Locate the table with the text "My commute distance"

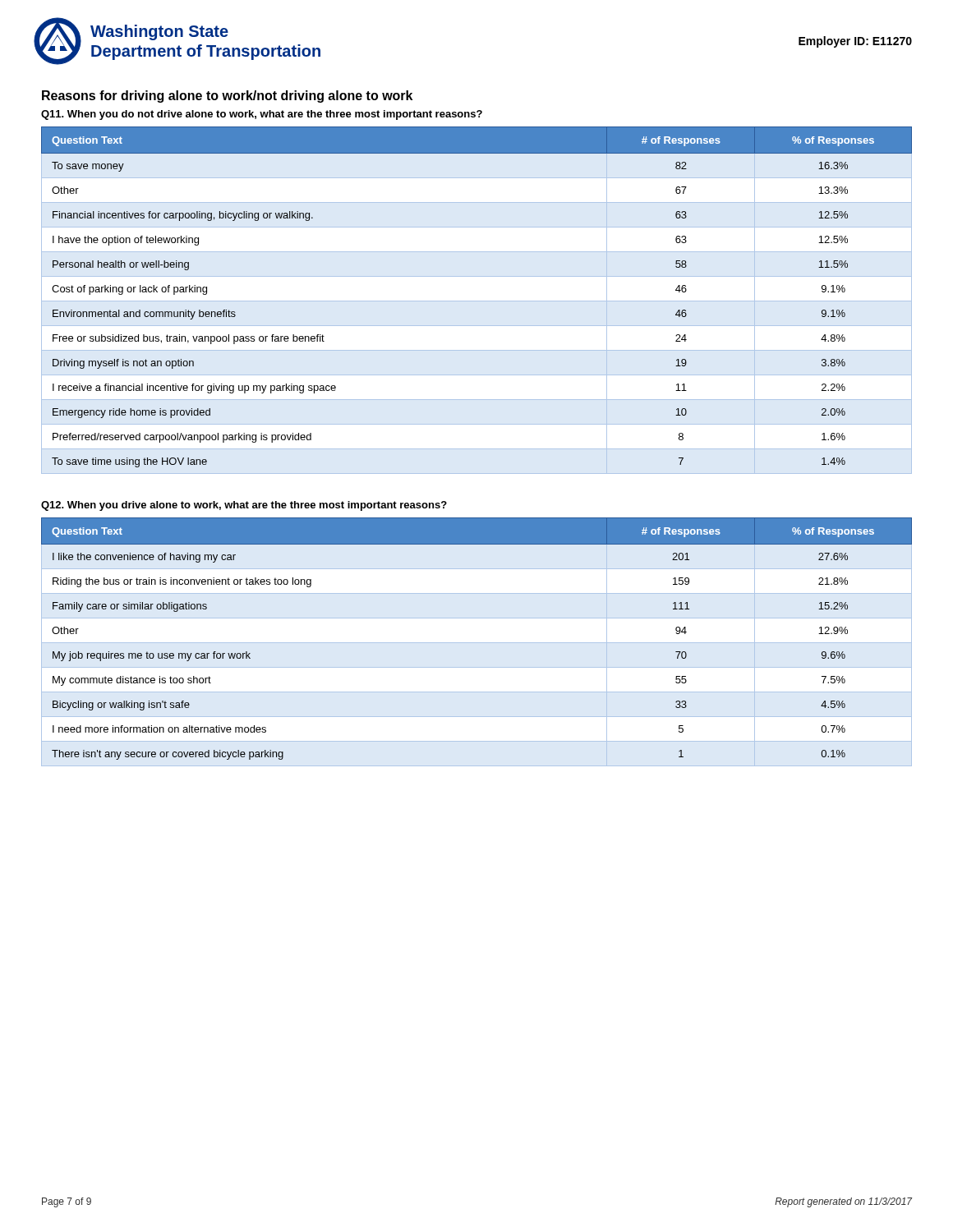476,642
